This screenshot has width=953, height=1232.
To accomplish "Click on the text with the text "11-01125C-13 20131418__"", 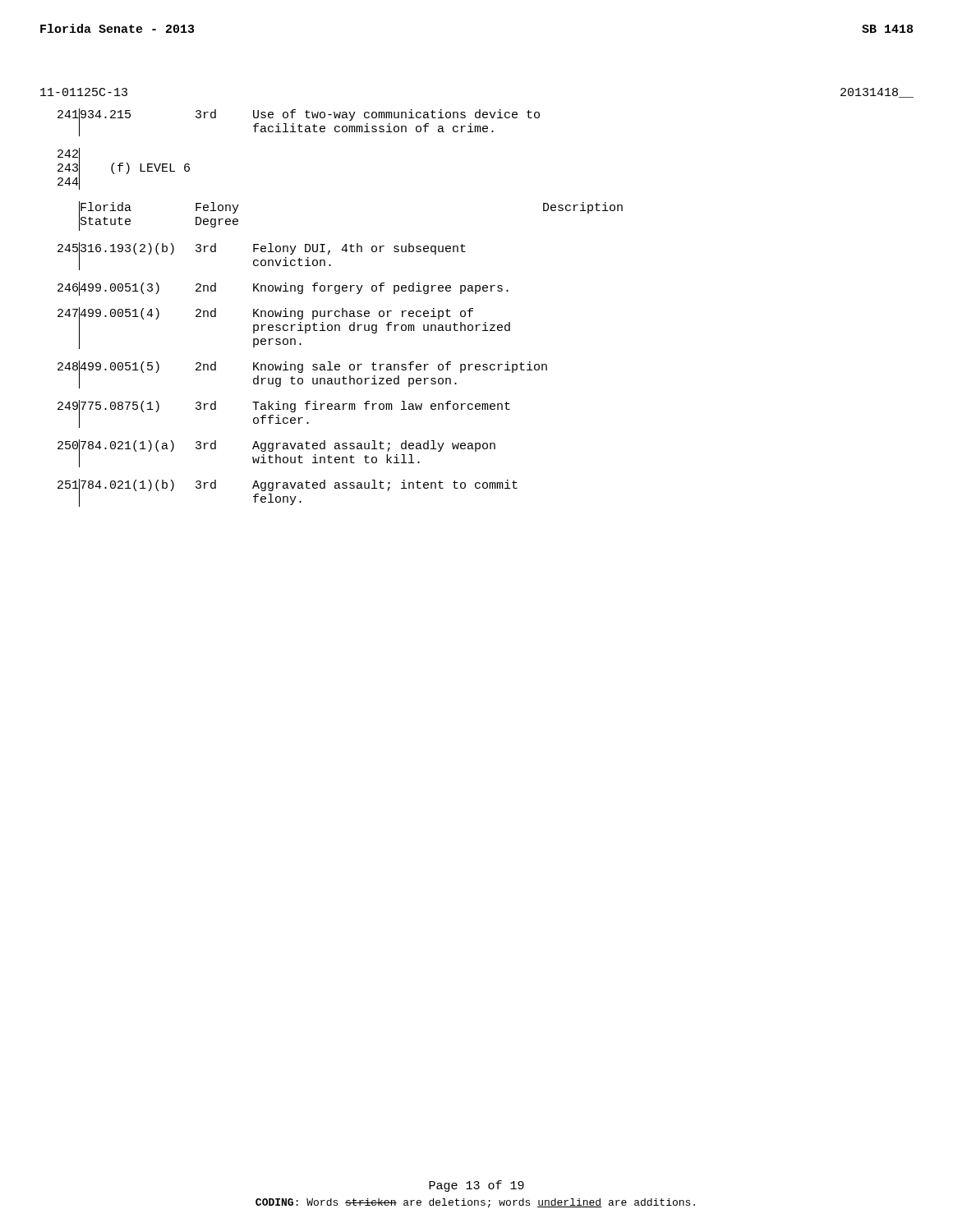I will [80, 92].
